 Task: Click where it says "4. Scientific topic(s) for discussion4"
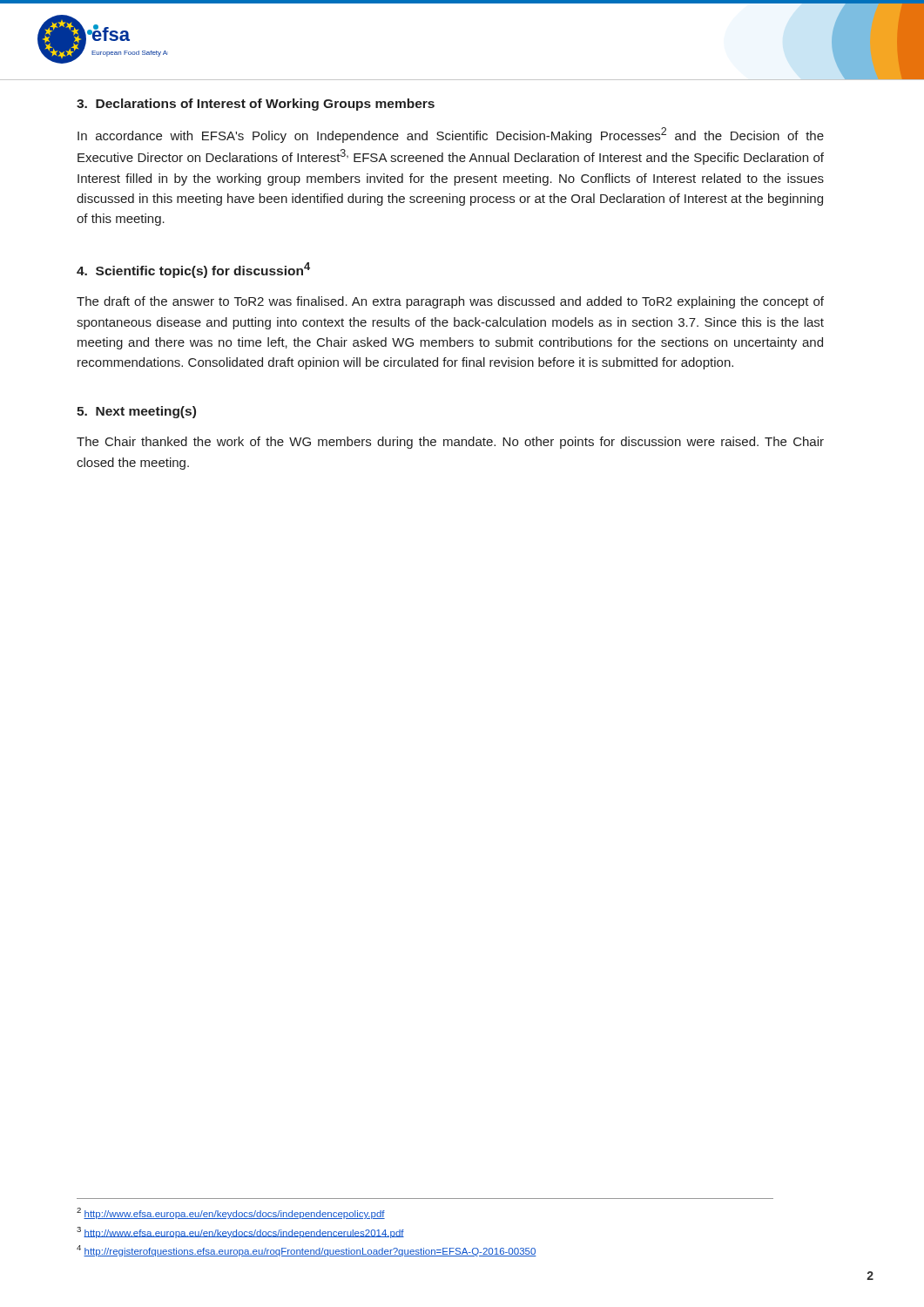(193, 269)
